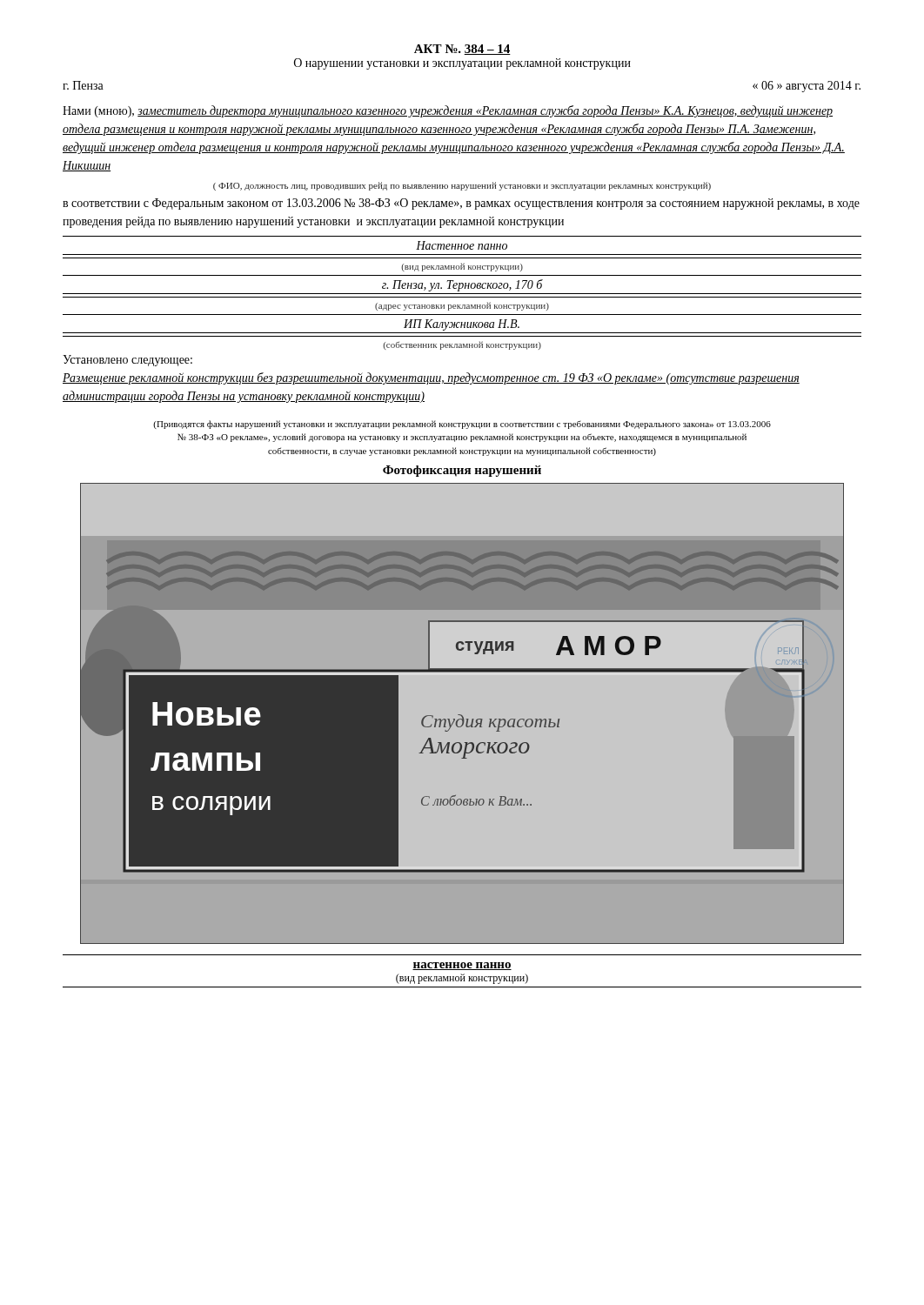The image size is (924, 1305).
Task: Click on the text that says "Настенное панно"
Action: click(x=462, y=246)
